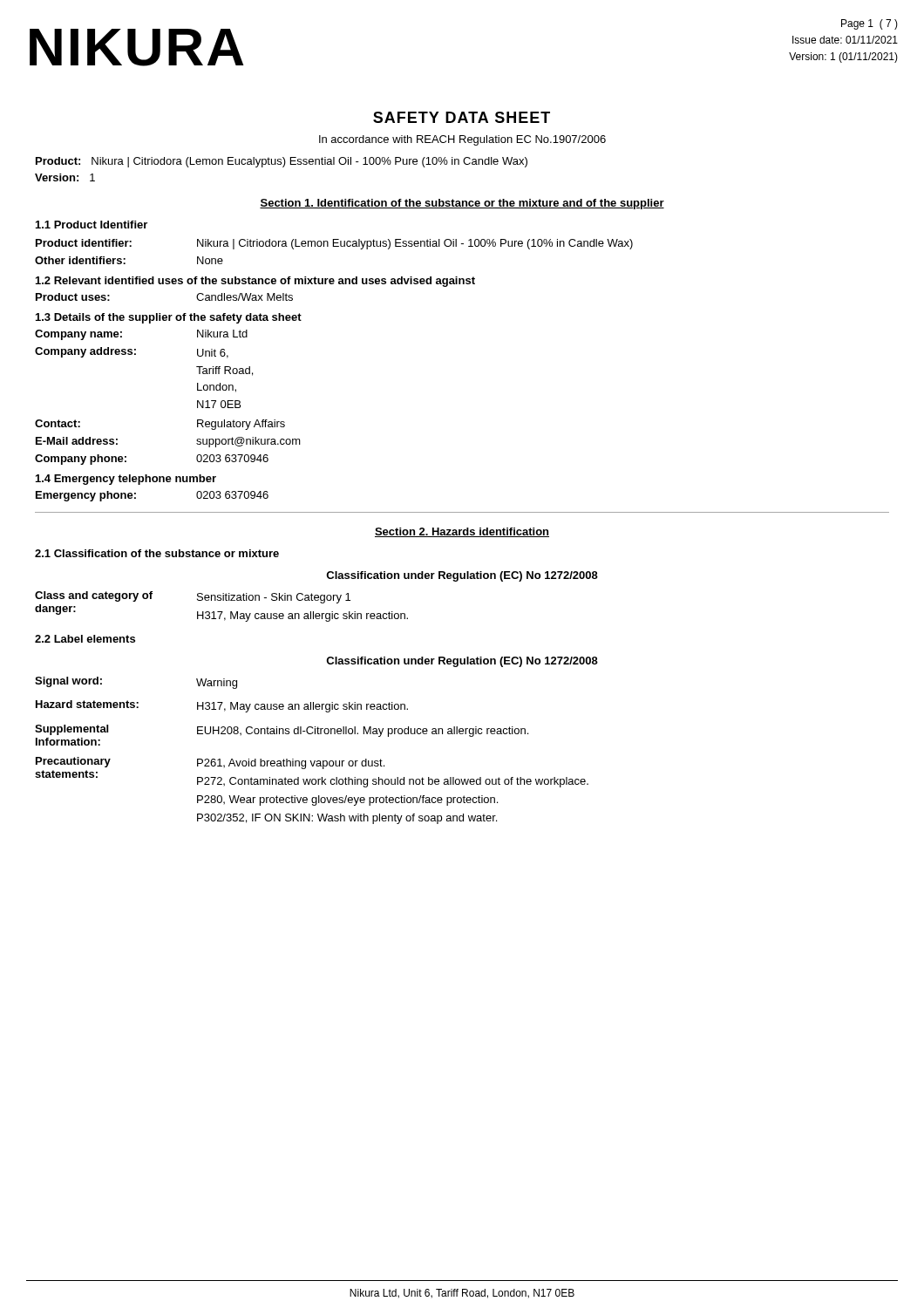Point to the text block starting "Company name: Nikura Ltd"
The height and width of the screenshot is (1308, 924).
pos(75,334)
